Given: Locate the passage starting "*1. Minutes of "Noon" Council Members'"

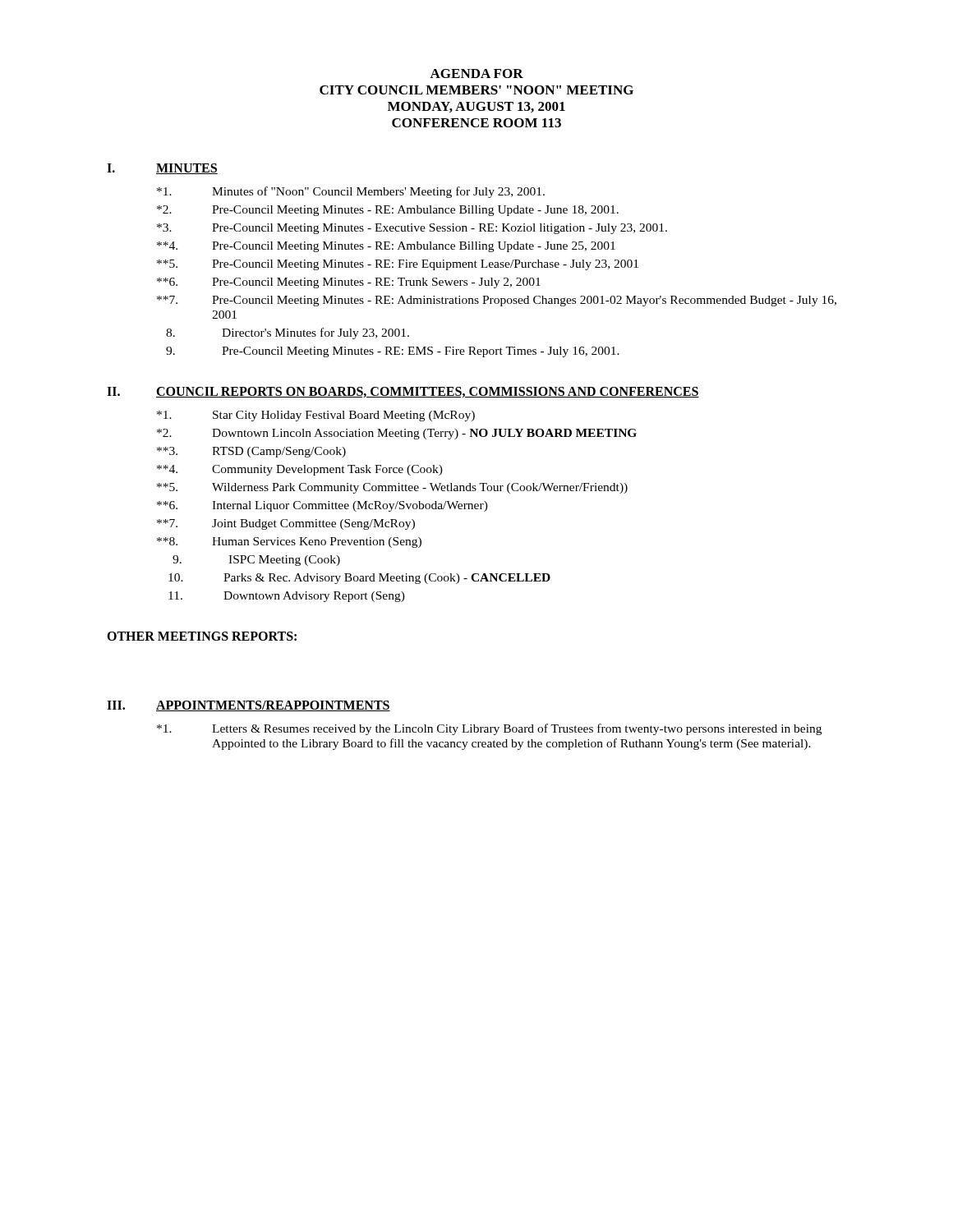Looking at the screenshot, I should [x=501, y=191].
